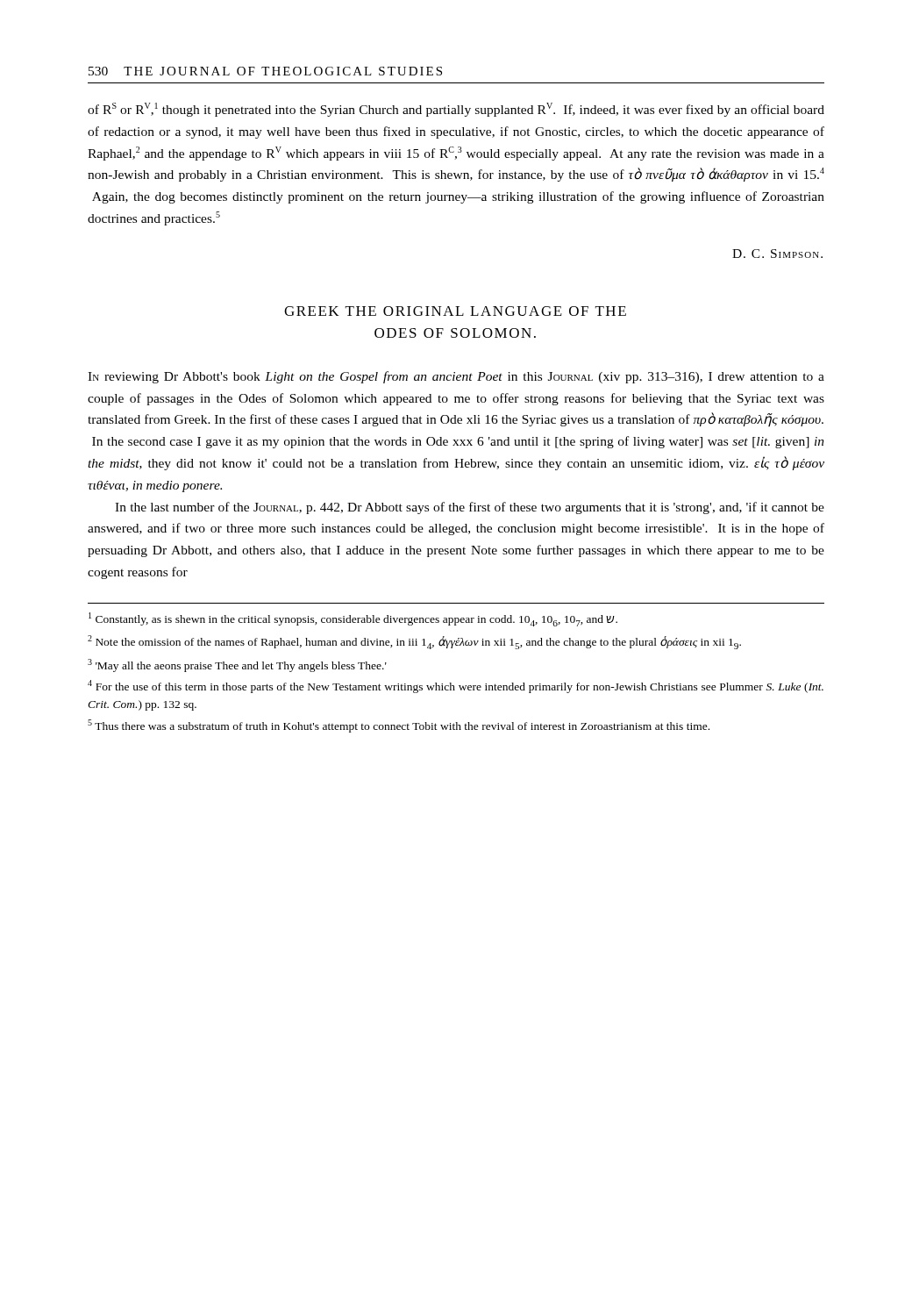Select the footnote that says "5 Thus there was a substratum of truth"
This screenshot has width=912, height=1316.
point(399,725)
